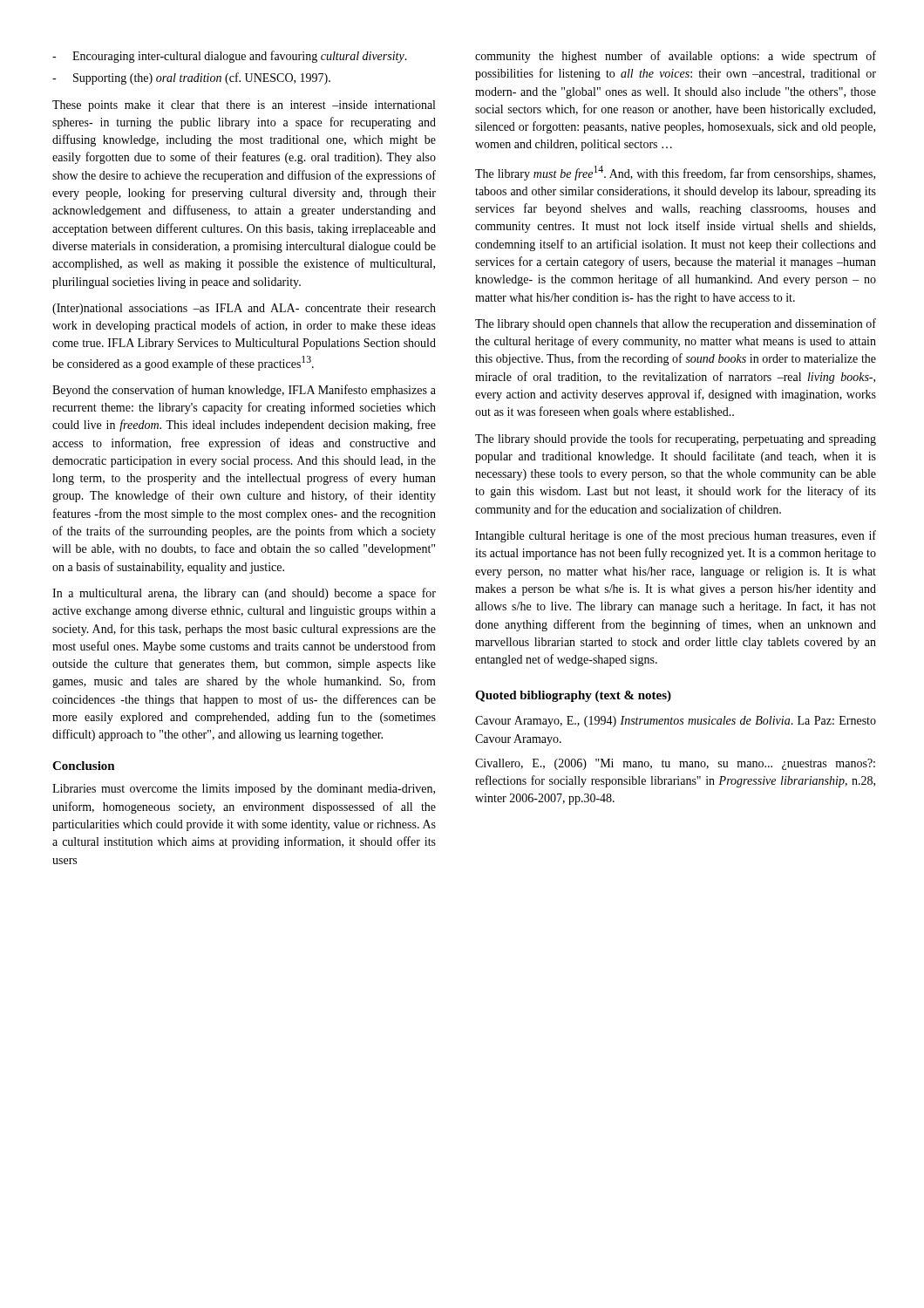This screenshot has height=1308, width=924.
Task: Locate the section header containing "Quoted bibliography (text"
Action: tap(676, 696)
